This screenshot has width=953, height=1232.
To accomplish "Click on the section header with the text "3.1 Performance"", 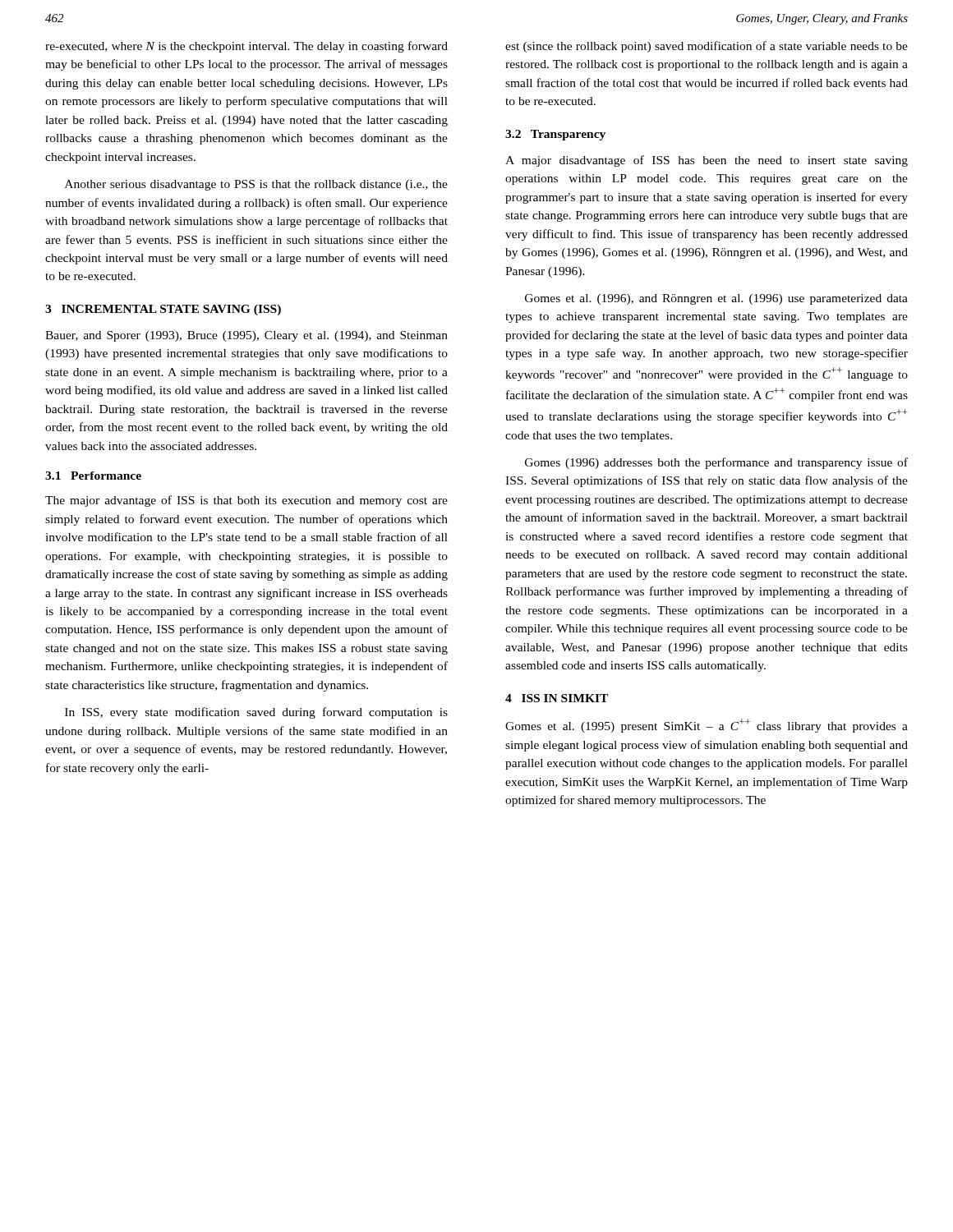I will click(x=93, y=475).
